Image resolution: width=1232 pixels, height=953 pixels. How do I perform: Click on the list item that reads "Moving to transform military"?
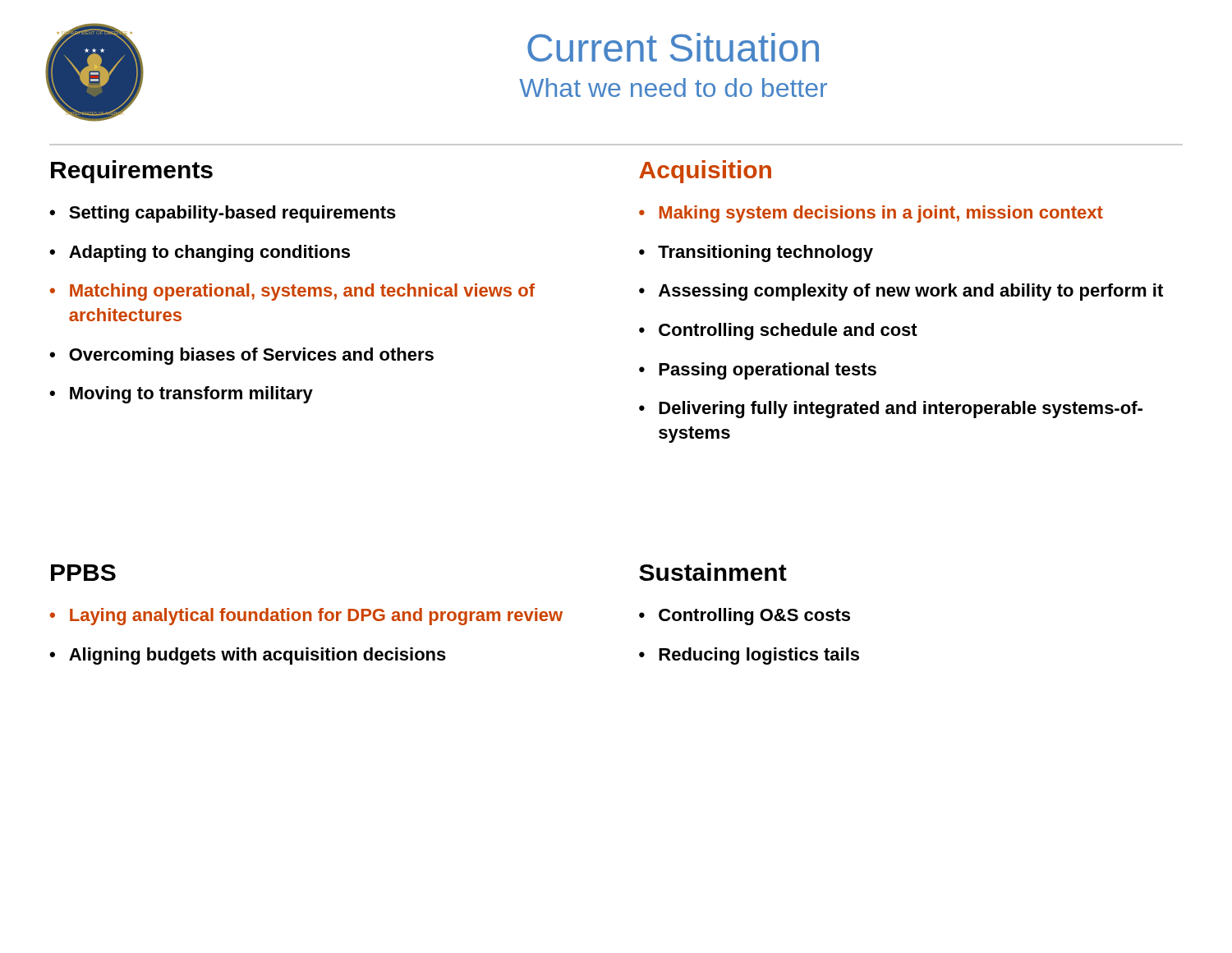click(x=191, y=394)
